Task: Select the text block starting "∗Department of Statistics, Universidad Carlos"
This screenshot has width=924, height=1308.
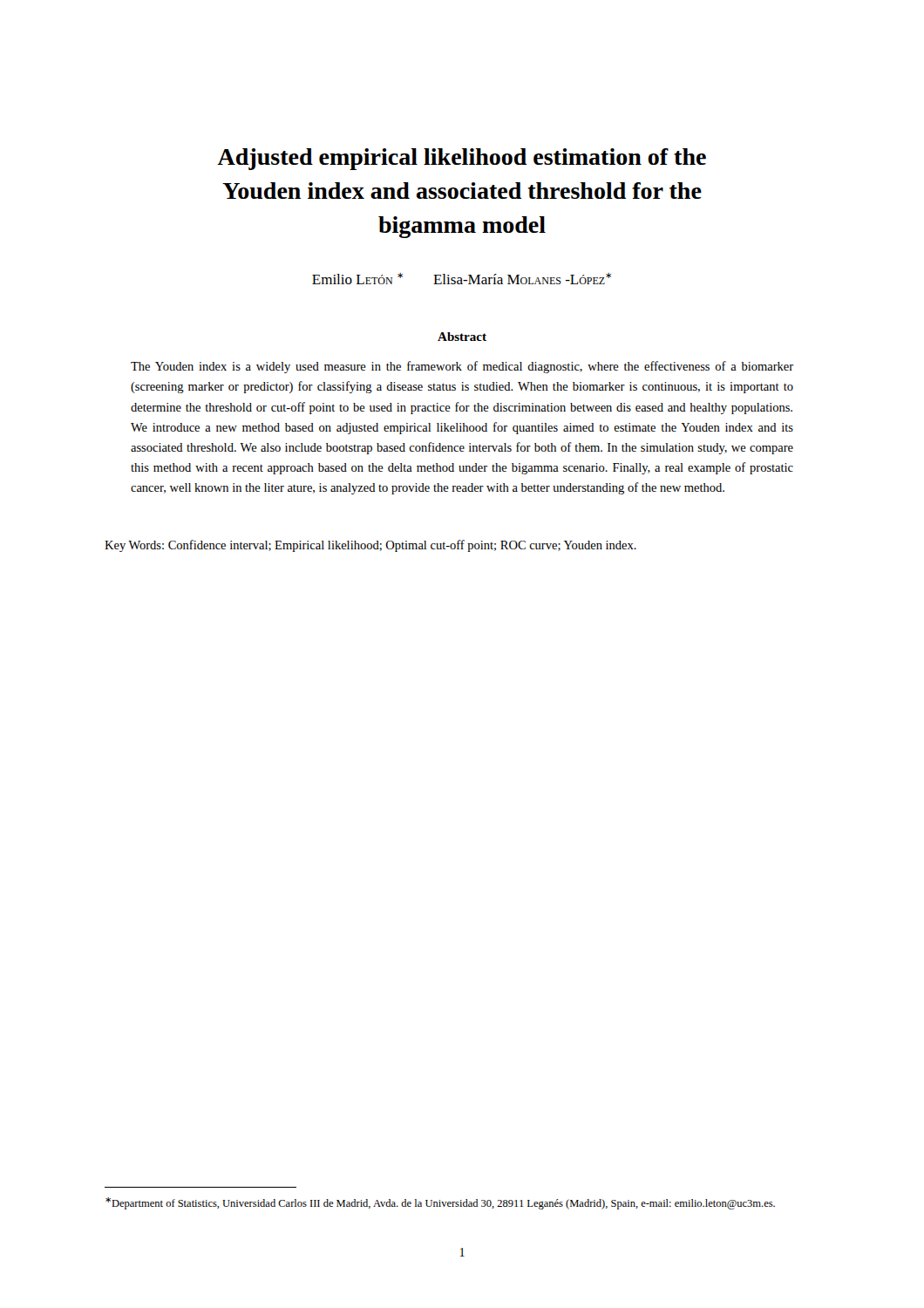Action: (x=440, y=1202)
